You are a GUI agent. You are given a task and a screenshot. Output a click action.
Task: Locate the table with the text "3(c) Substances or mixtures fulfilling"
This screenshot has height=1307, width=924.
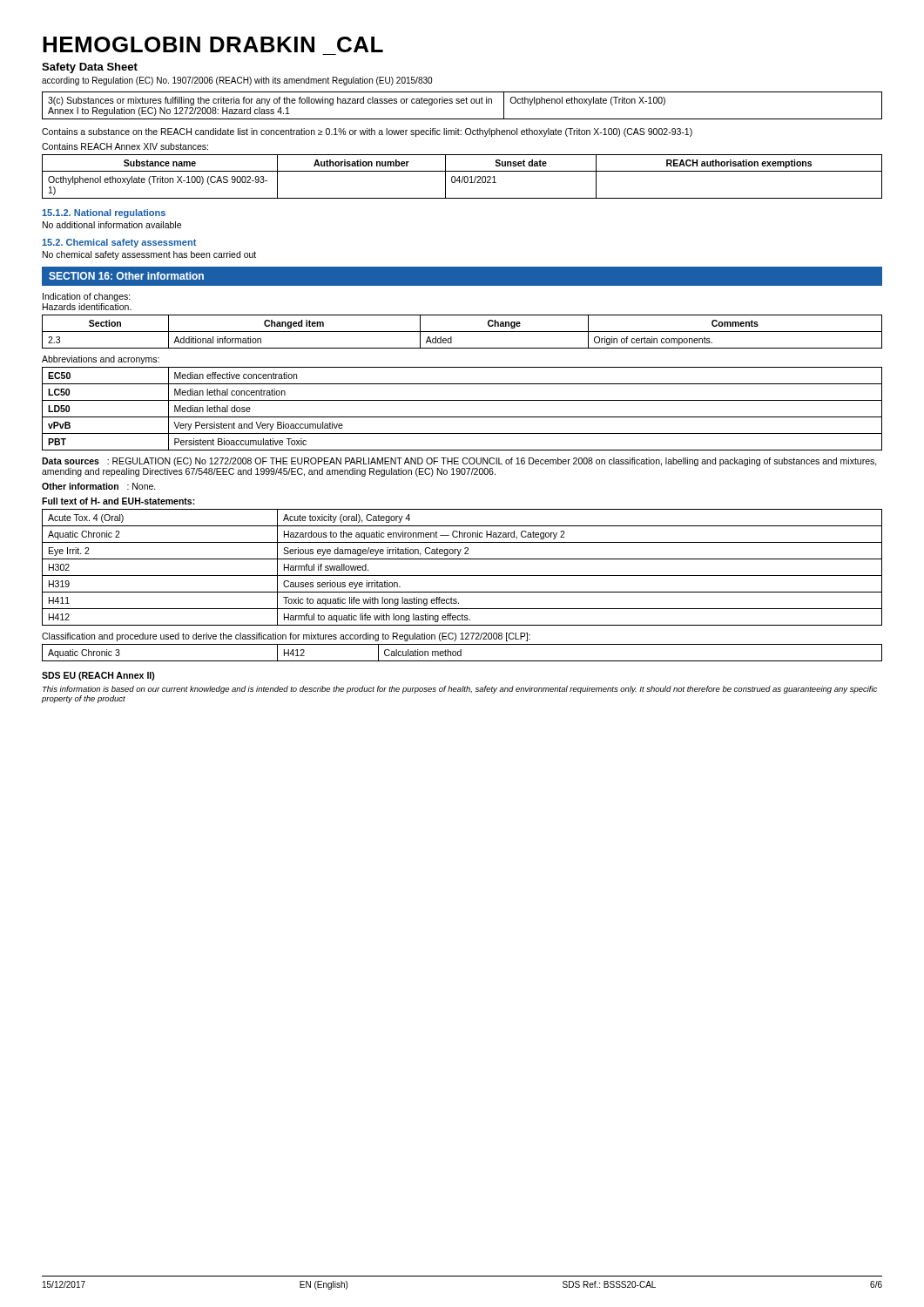tap(462, 105)
